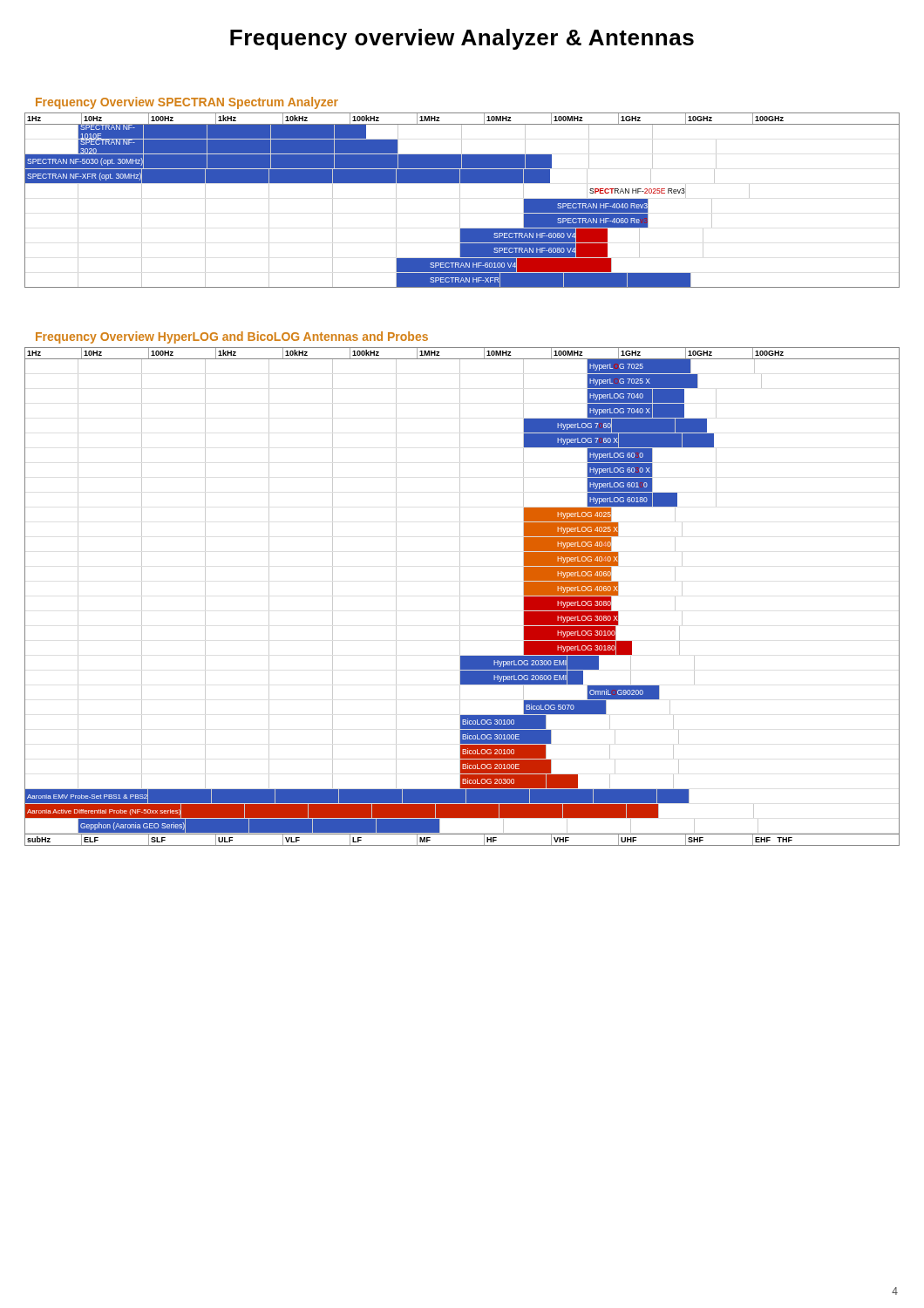Locate the section header with the text "Frequency Overview SPECTRAN"

(x=187, y=102)
